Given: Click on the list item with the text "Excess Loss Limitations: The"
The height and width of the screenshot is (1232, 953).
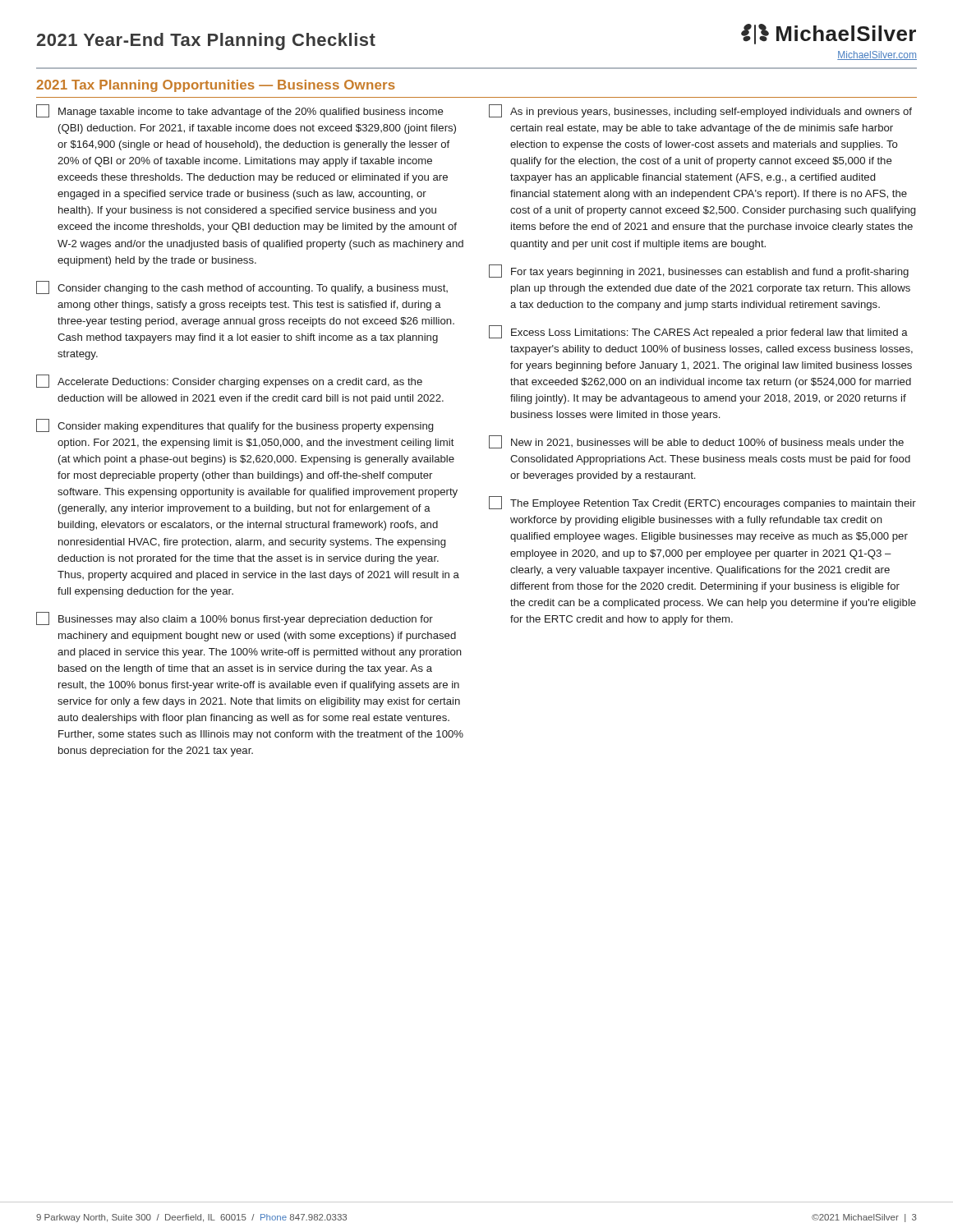Looking at the screenshot, I should pos(703,374).
